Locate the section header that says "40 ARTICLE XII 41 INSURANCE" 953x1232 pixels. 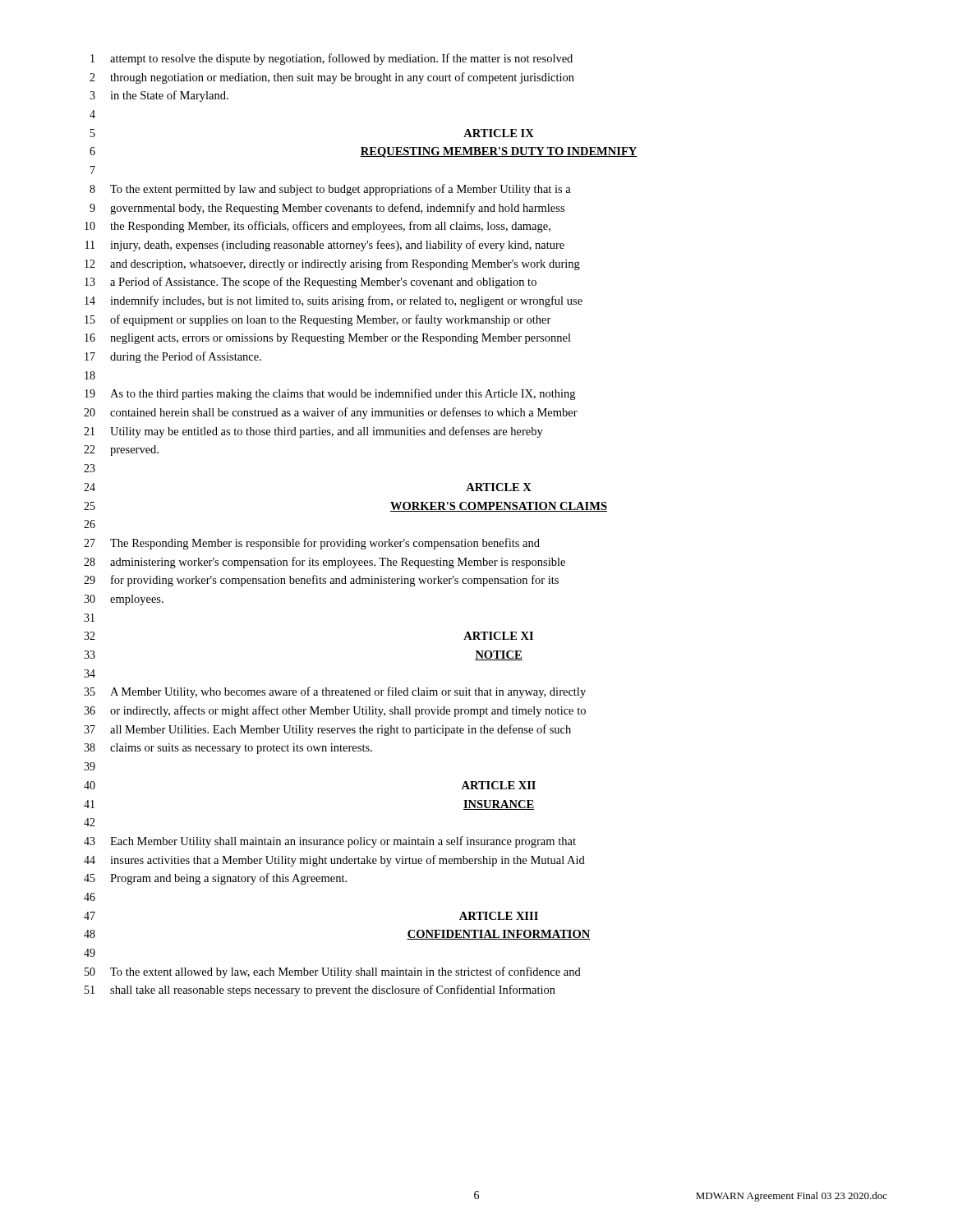coord(476,795)
